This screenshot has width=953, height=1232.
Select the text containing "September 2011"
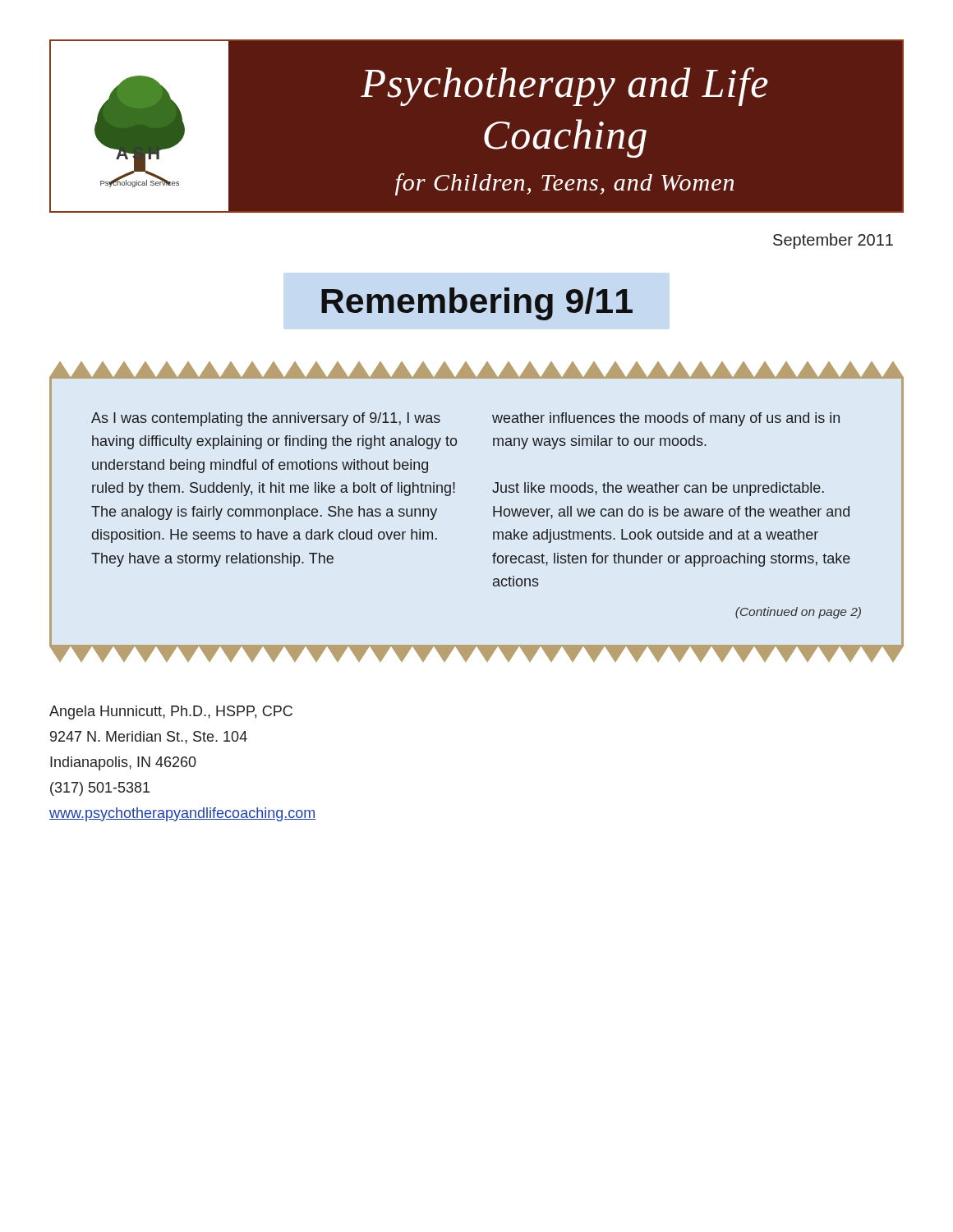tap(833, 240)
